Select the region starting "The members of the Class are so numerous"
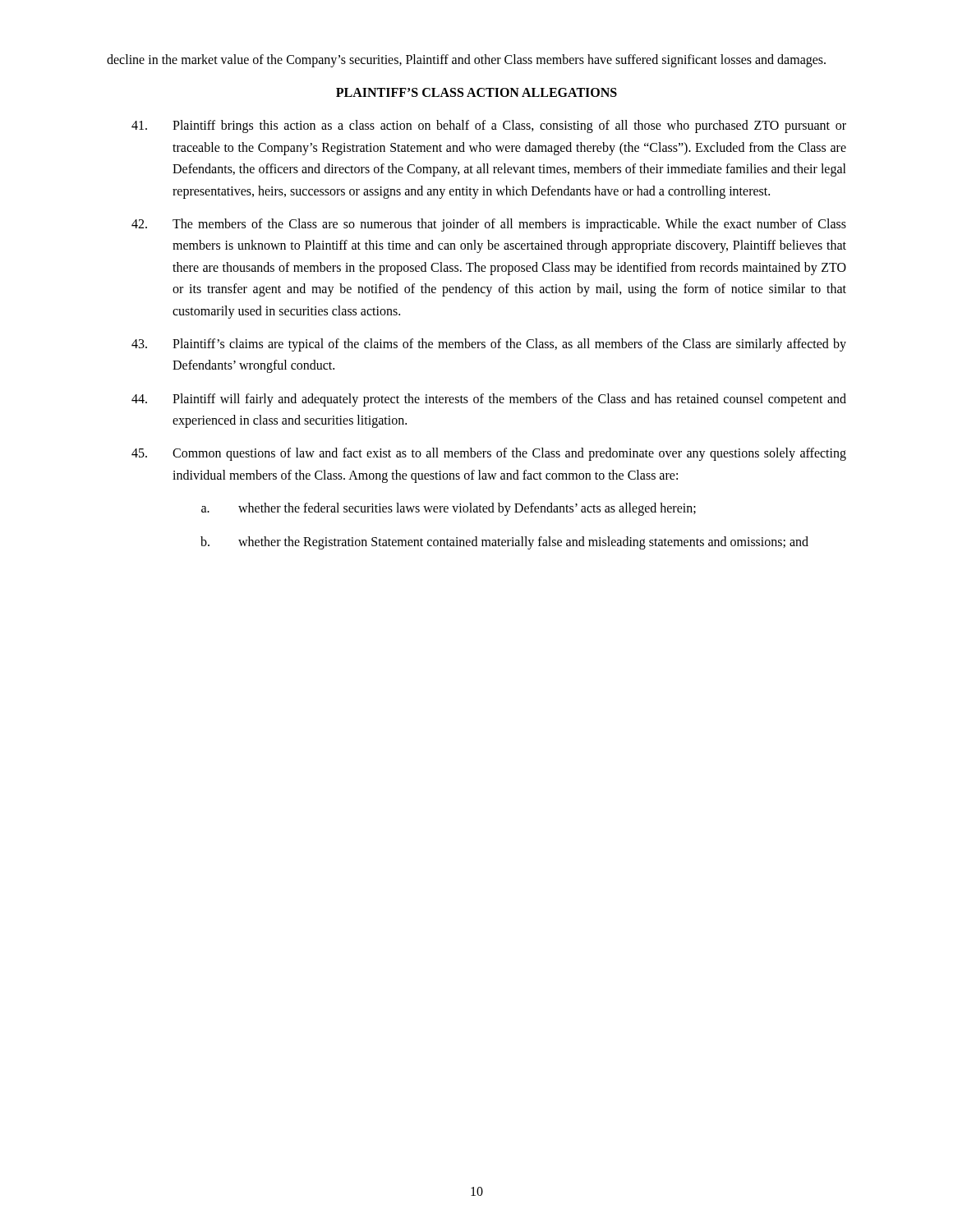This screenshot has height=1232, width=953. [x=476, y=268]
